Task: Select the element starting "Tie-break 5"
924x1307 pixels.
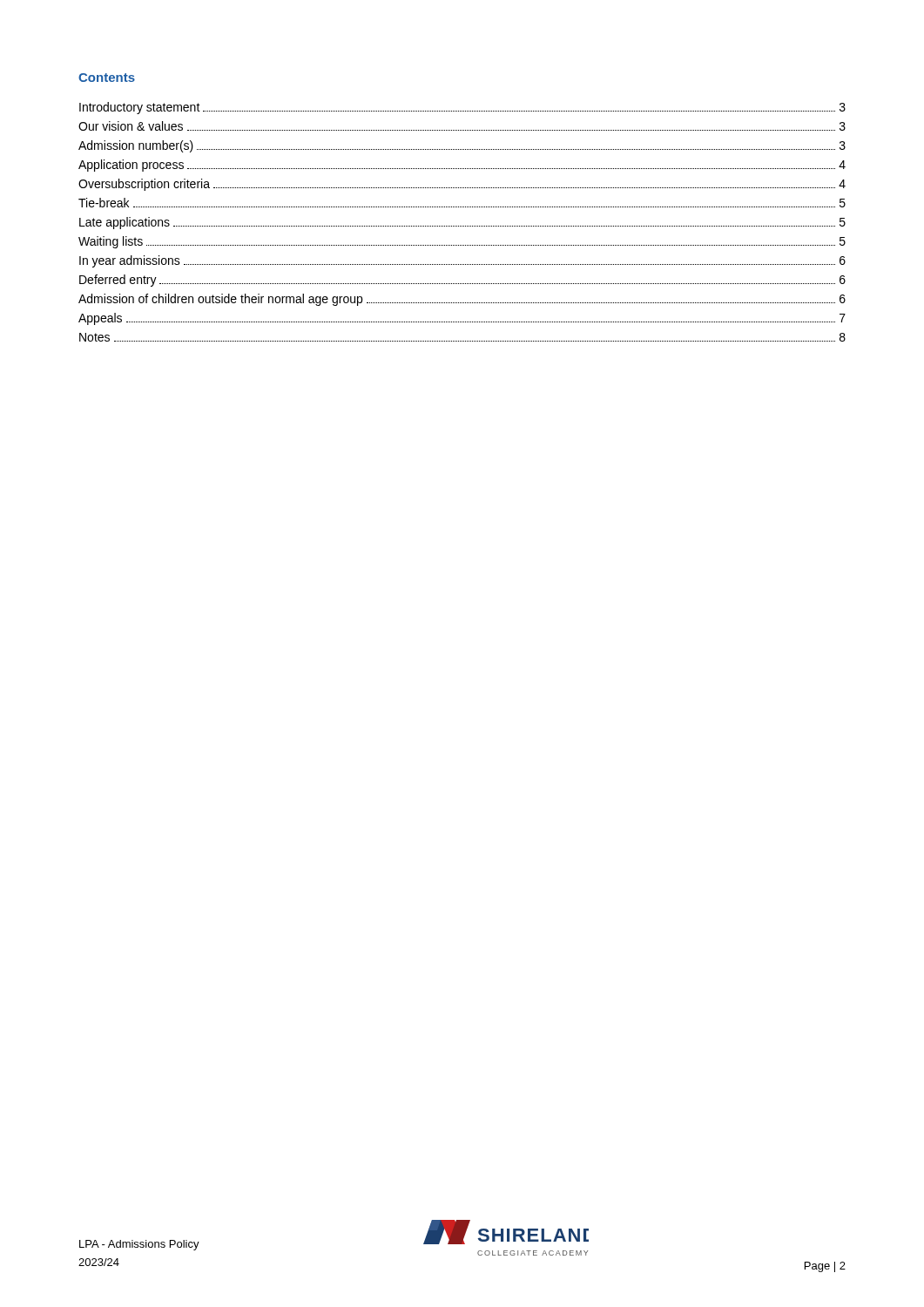Action: pos(462,203)
